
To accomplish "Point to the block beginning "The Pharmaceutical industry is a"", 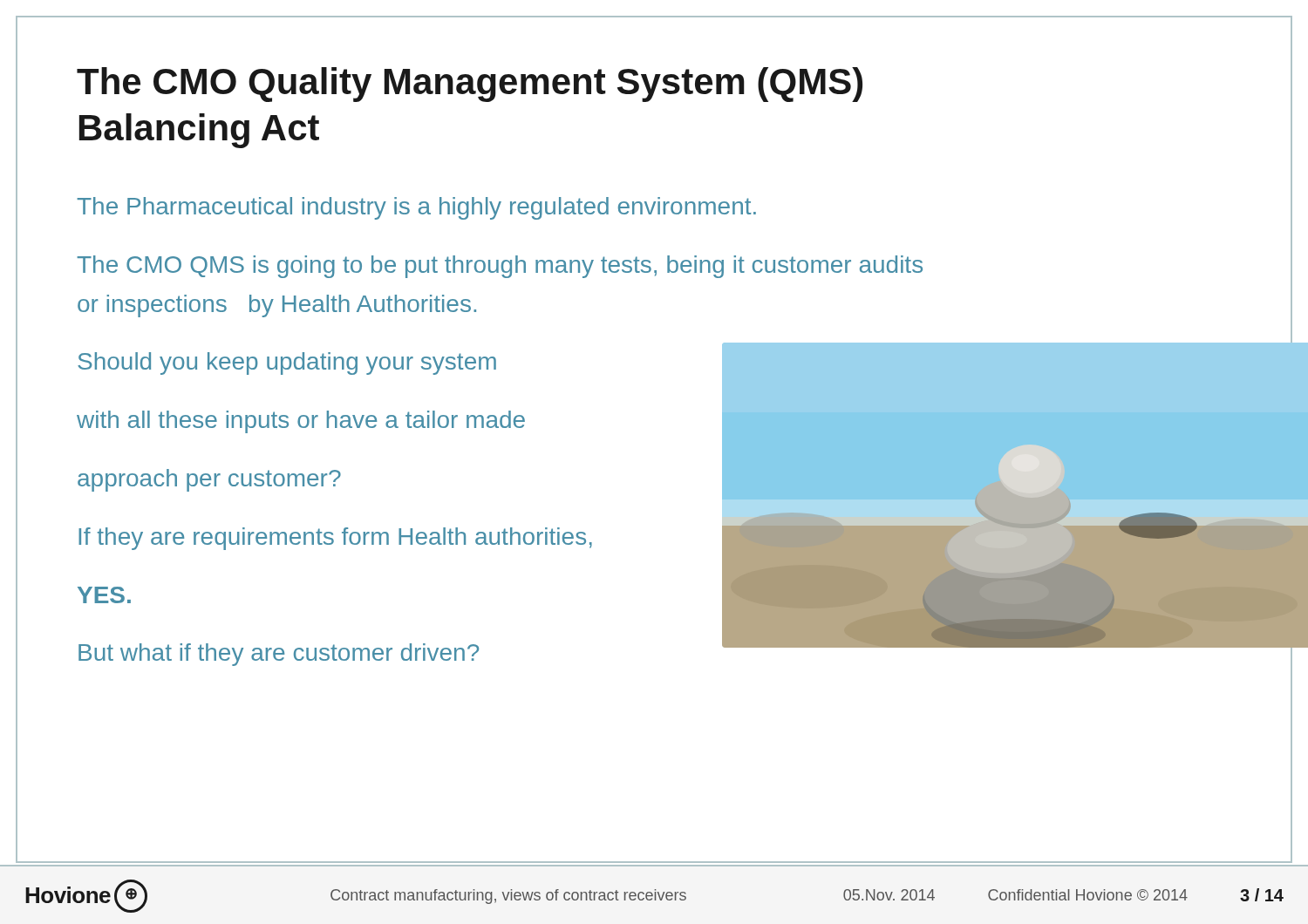I will coord(417,206).
